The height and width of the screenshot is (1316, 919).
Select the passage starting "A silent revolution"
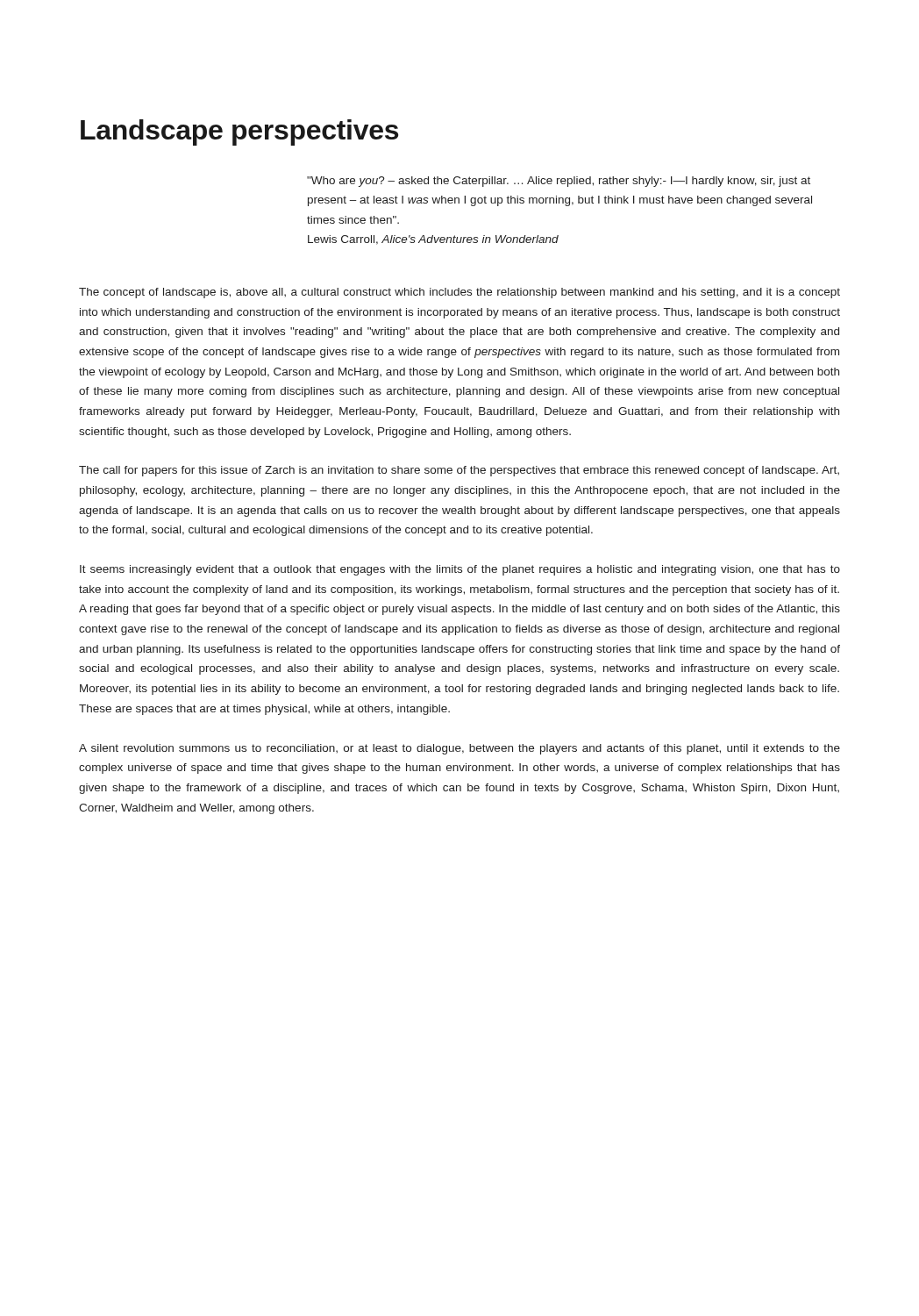coord(460,777)
